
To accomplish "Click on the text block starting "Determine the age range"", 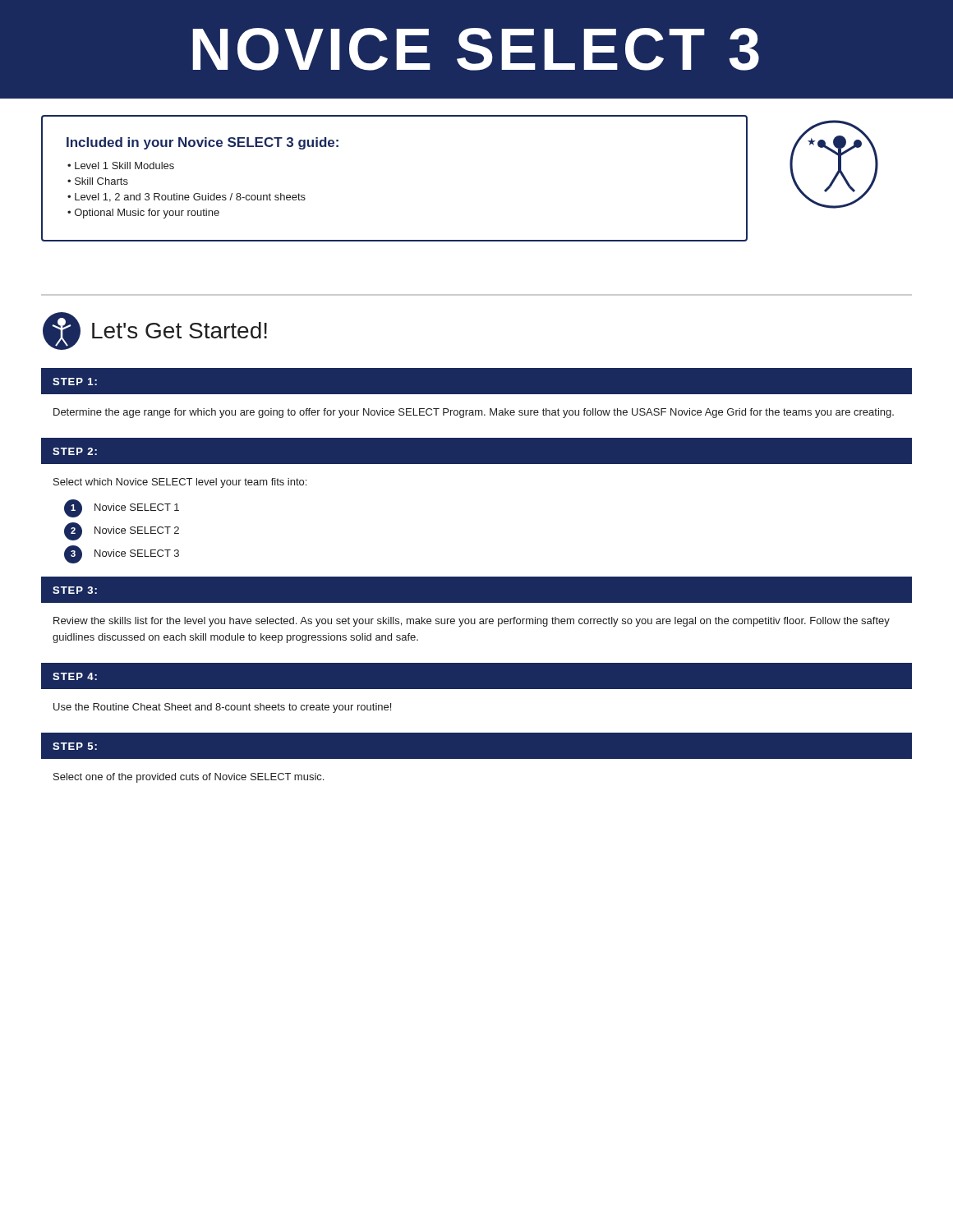I will click(x=474, y=412).
